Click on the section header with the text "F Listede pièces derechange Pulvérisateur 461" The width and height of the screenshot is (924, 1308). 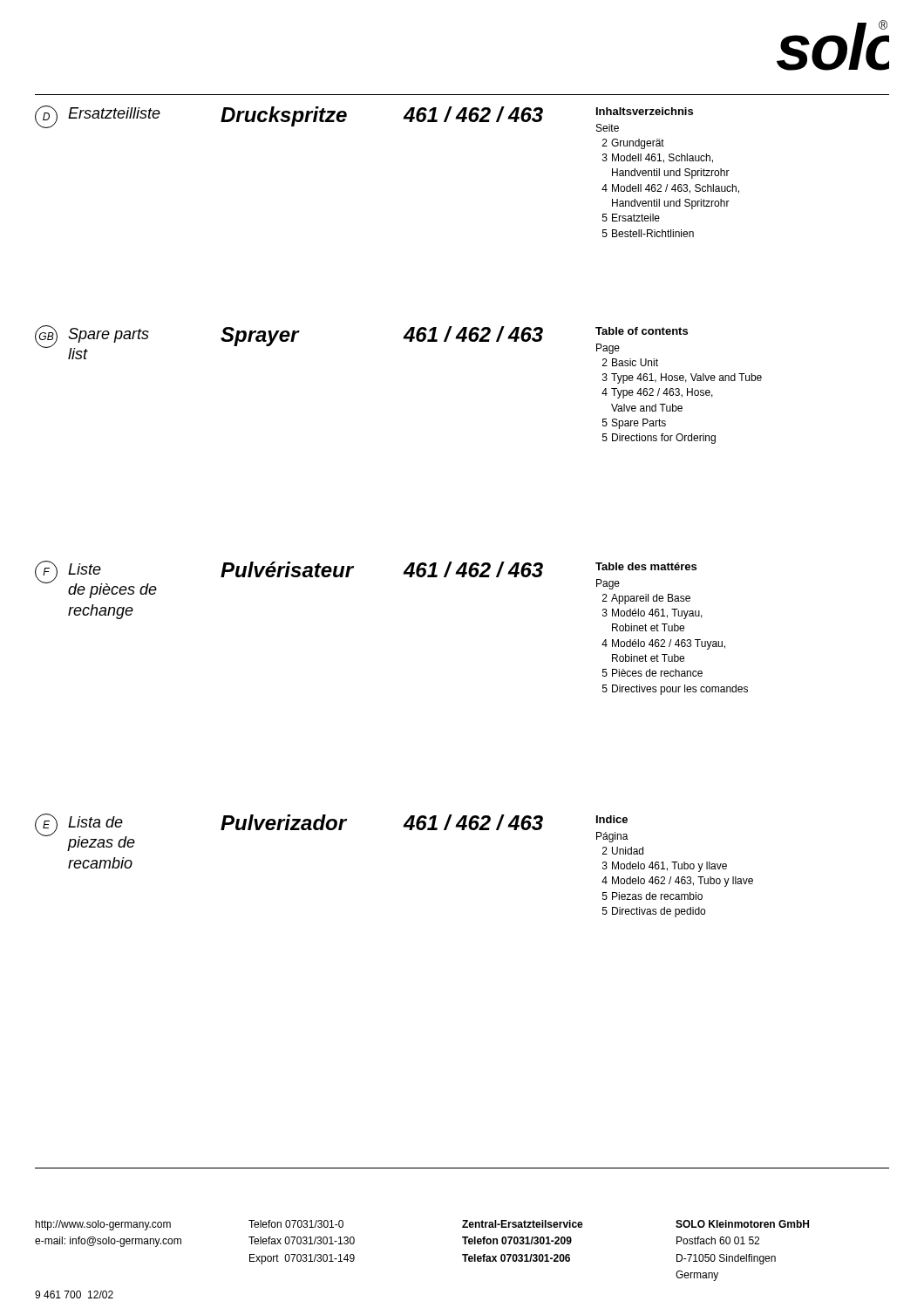(101, 590)
